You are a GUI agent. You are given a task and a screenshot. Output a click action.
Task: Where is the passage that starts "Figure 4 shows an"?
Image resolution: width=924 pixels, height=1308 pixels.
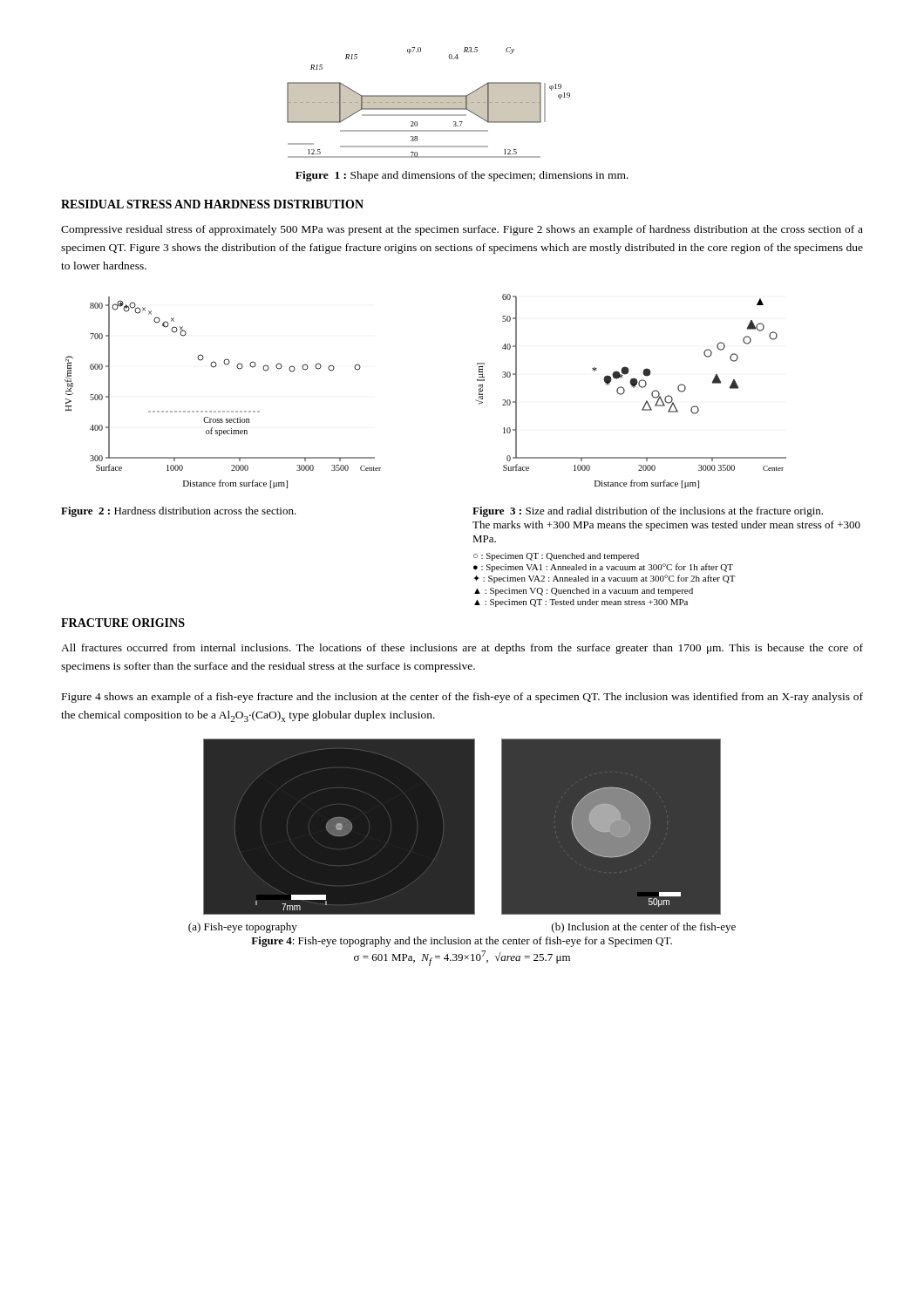click(x=462, y=706)
